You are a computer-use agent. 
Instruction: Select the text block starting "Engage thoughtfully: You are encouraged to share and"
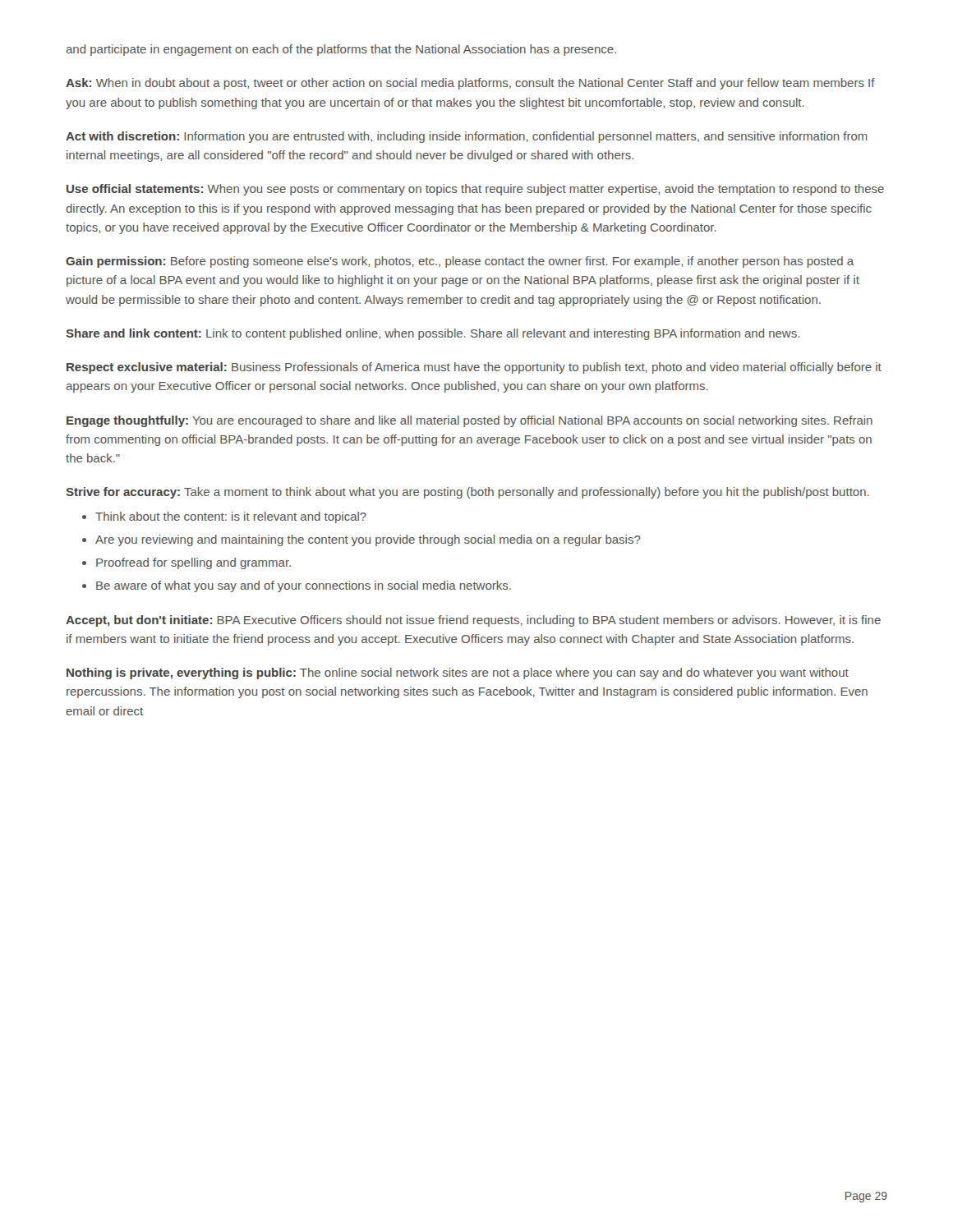469,439
